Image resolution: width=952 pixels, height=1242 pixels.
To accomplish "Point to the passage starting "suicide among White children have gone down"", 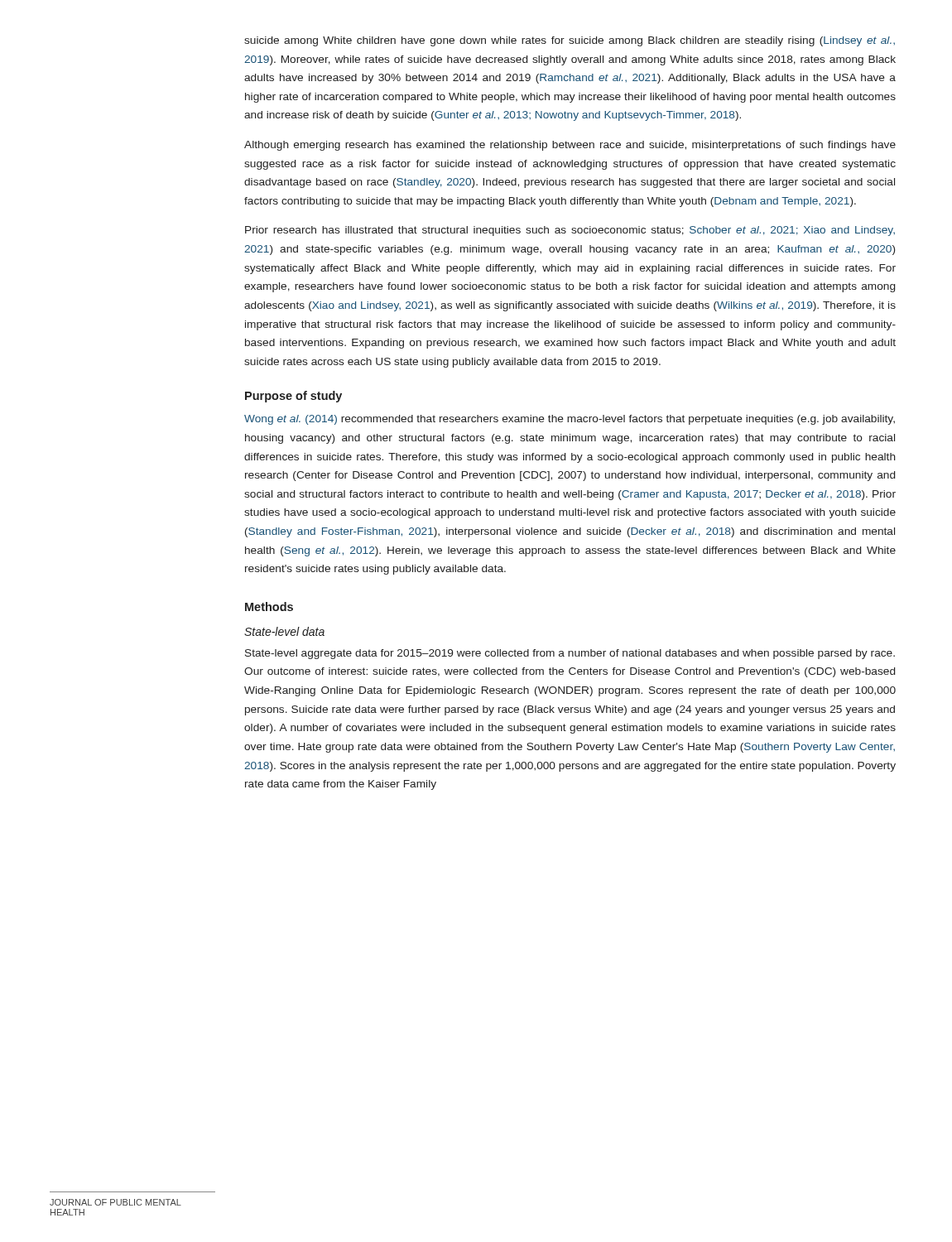I will [570, 78].
